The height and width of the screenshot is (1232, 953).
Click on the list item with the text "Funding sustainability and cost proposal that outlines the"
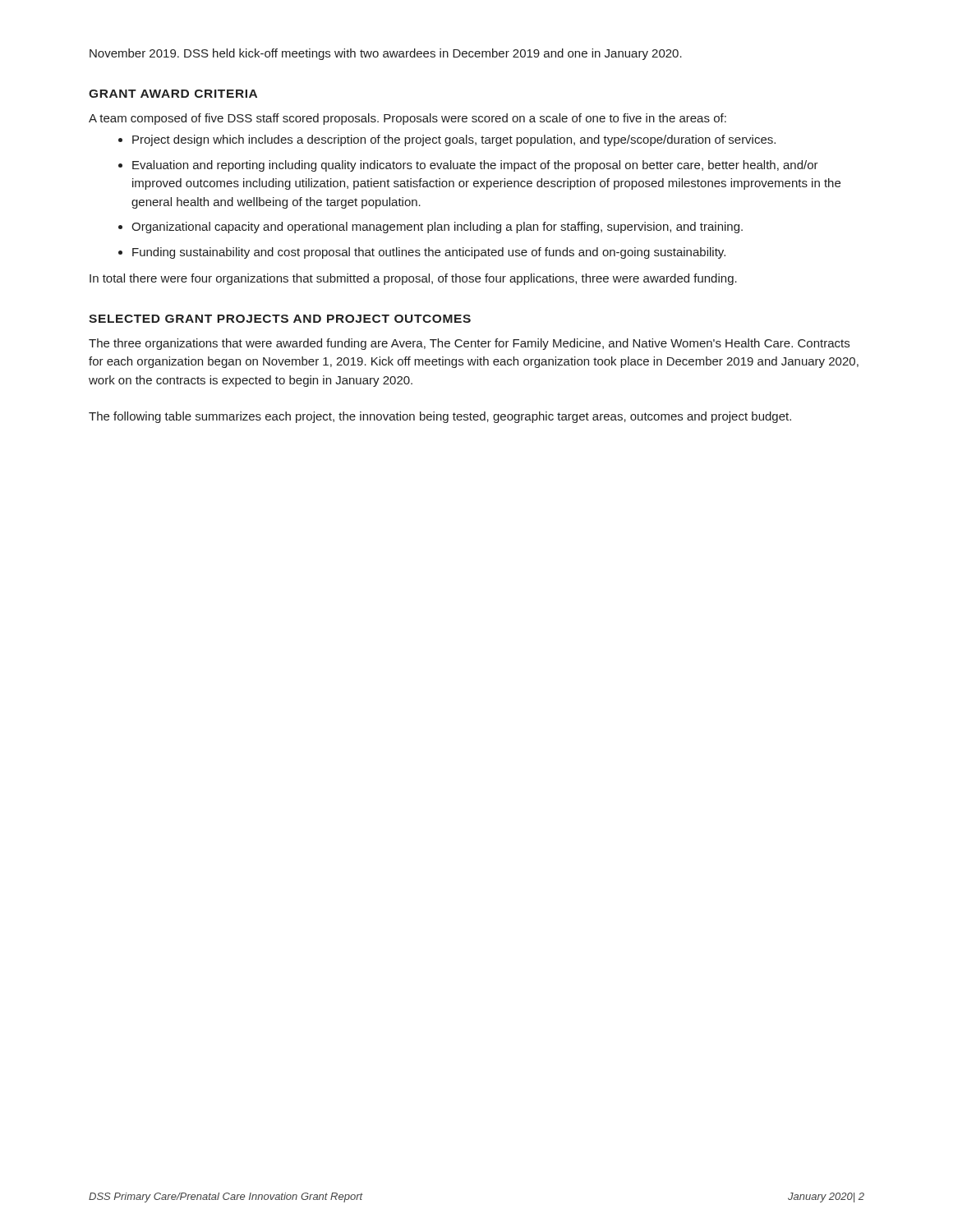coord(429,251)
